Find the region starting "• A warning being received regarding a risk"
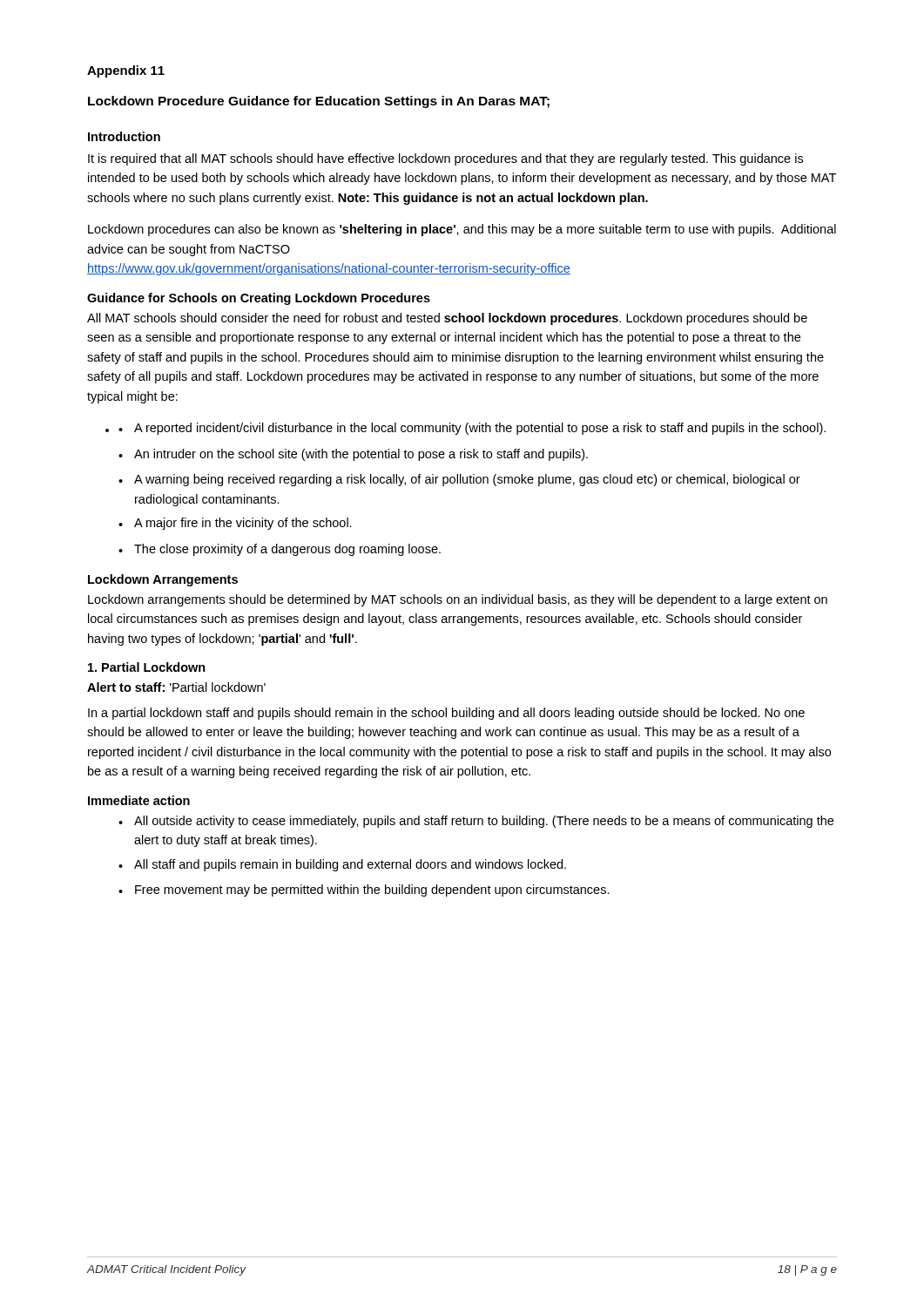This screenshot has height=1307, width=924. [478, 489]
